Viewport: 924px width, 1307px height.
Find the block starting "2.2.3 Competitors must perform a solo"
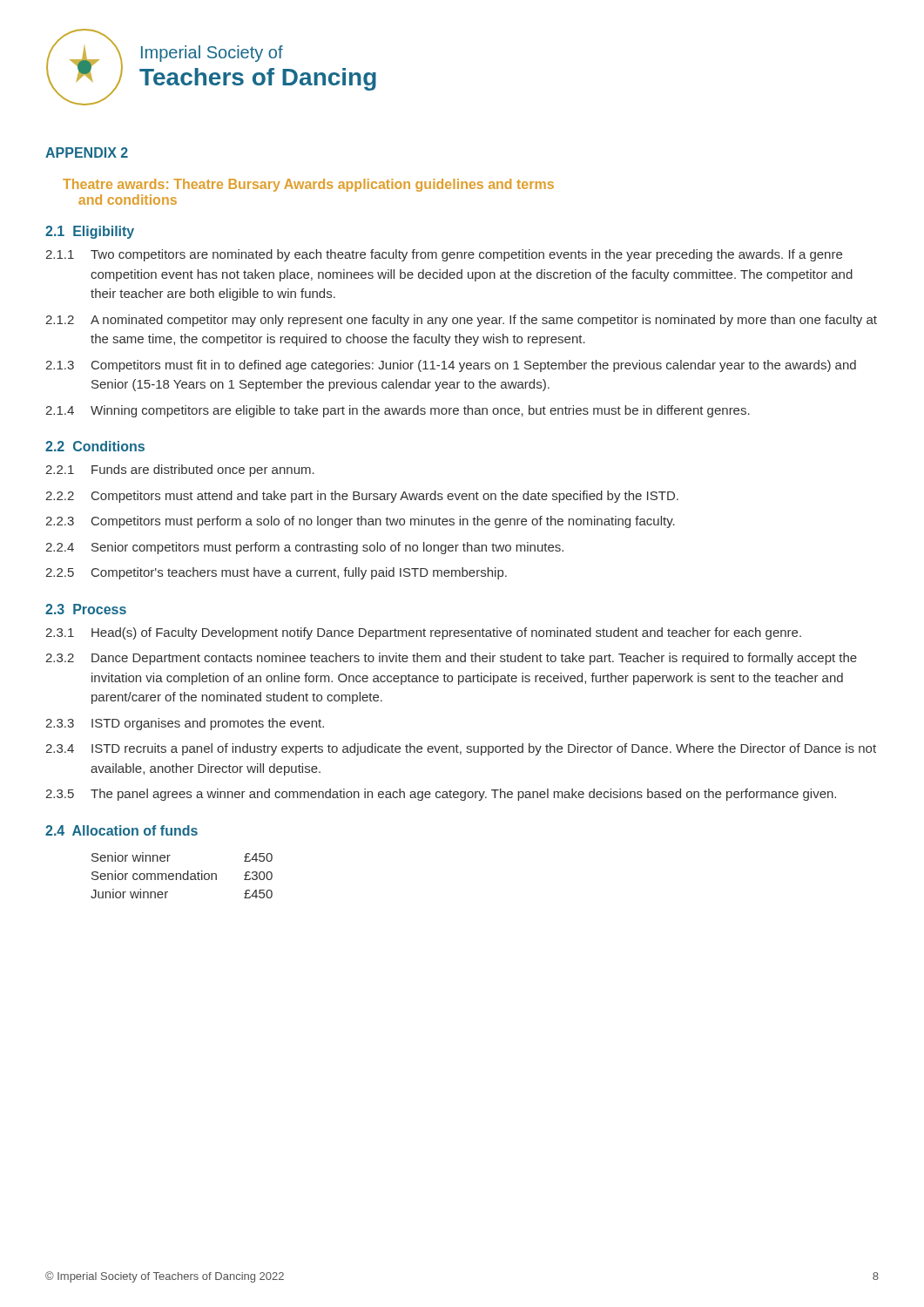(x=462, y=521)
